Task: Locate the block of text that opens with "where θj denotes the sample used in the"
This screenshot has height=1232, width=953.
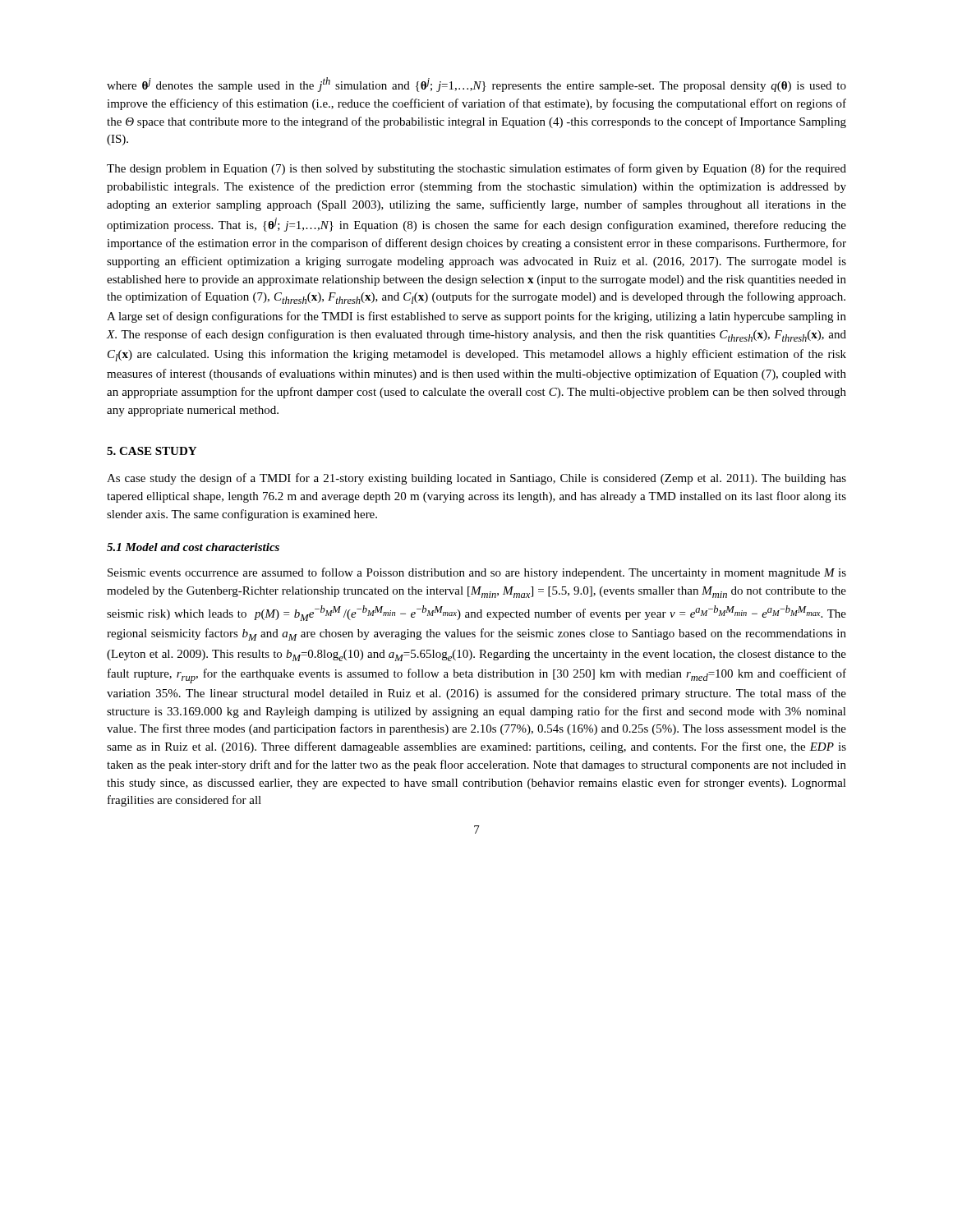Action: [476, 111]
